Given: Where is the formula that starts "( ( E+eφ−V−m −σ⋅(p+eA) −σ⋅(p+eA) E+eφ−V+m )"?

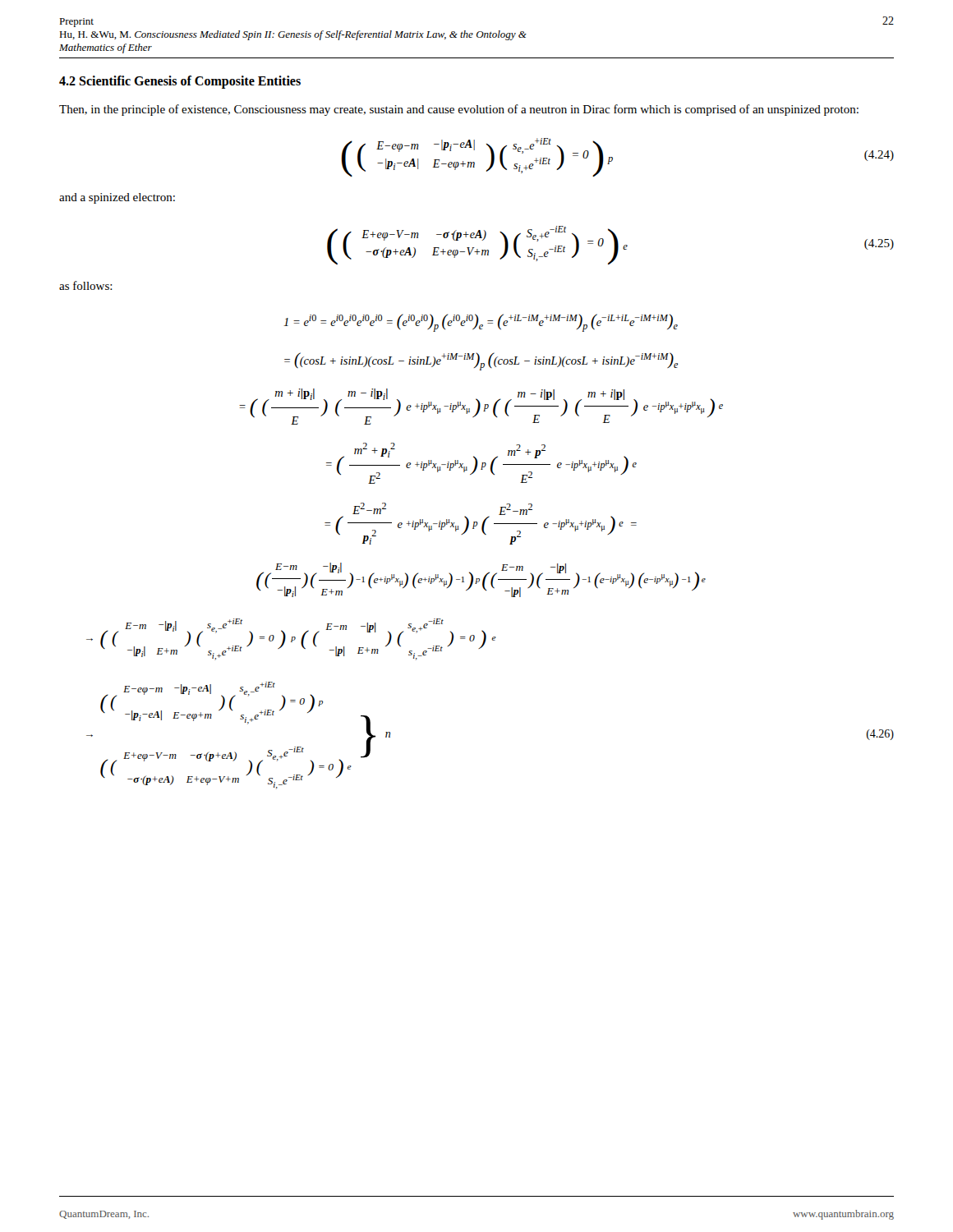Looking at the screenshot, I should (610, 243).
